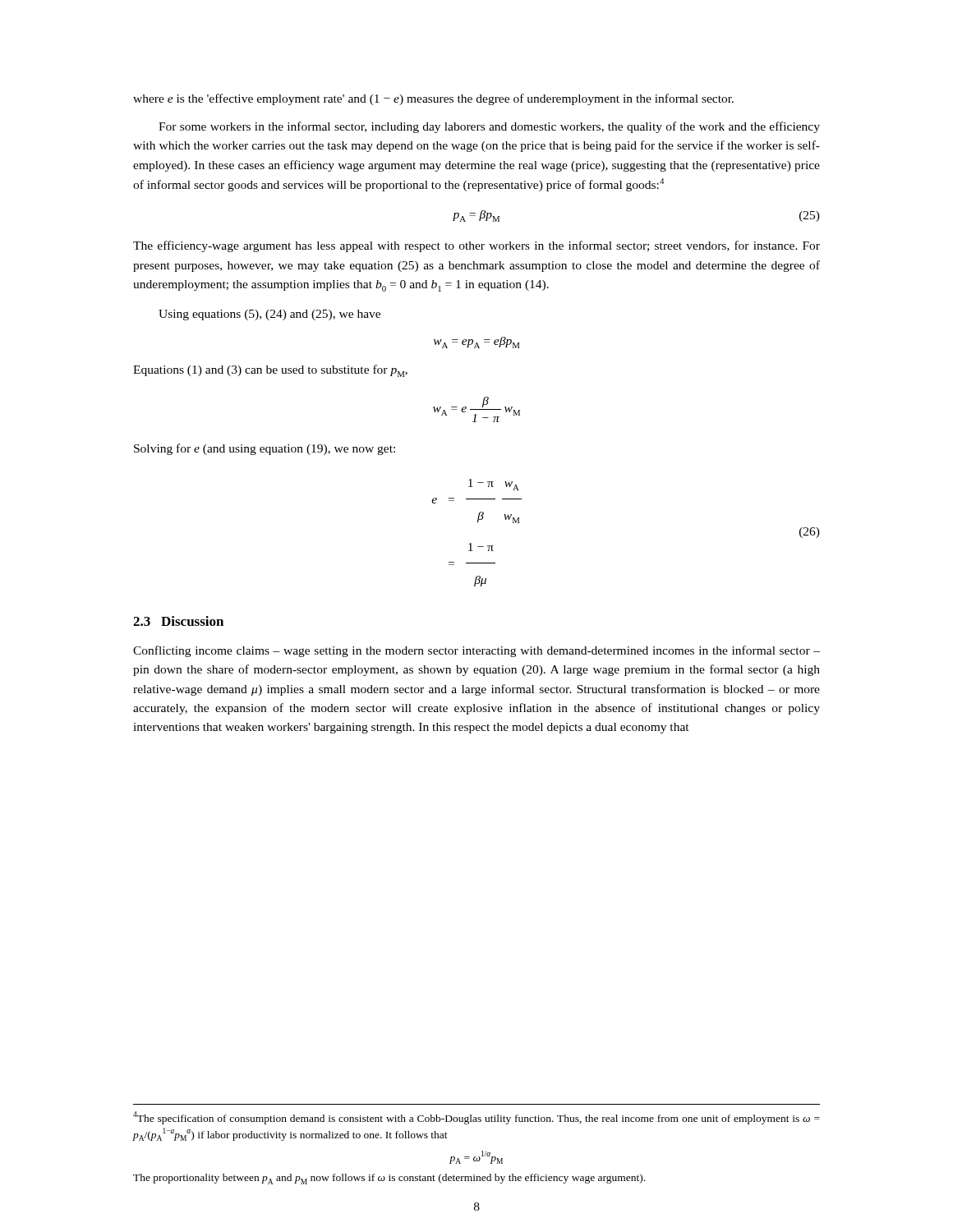Viewport: 953px width, 1232px height.
Task: Point to the formula beginning "wA = e β 1 − π"
Action: coord(476,410)
